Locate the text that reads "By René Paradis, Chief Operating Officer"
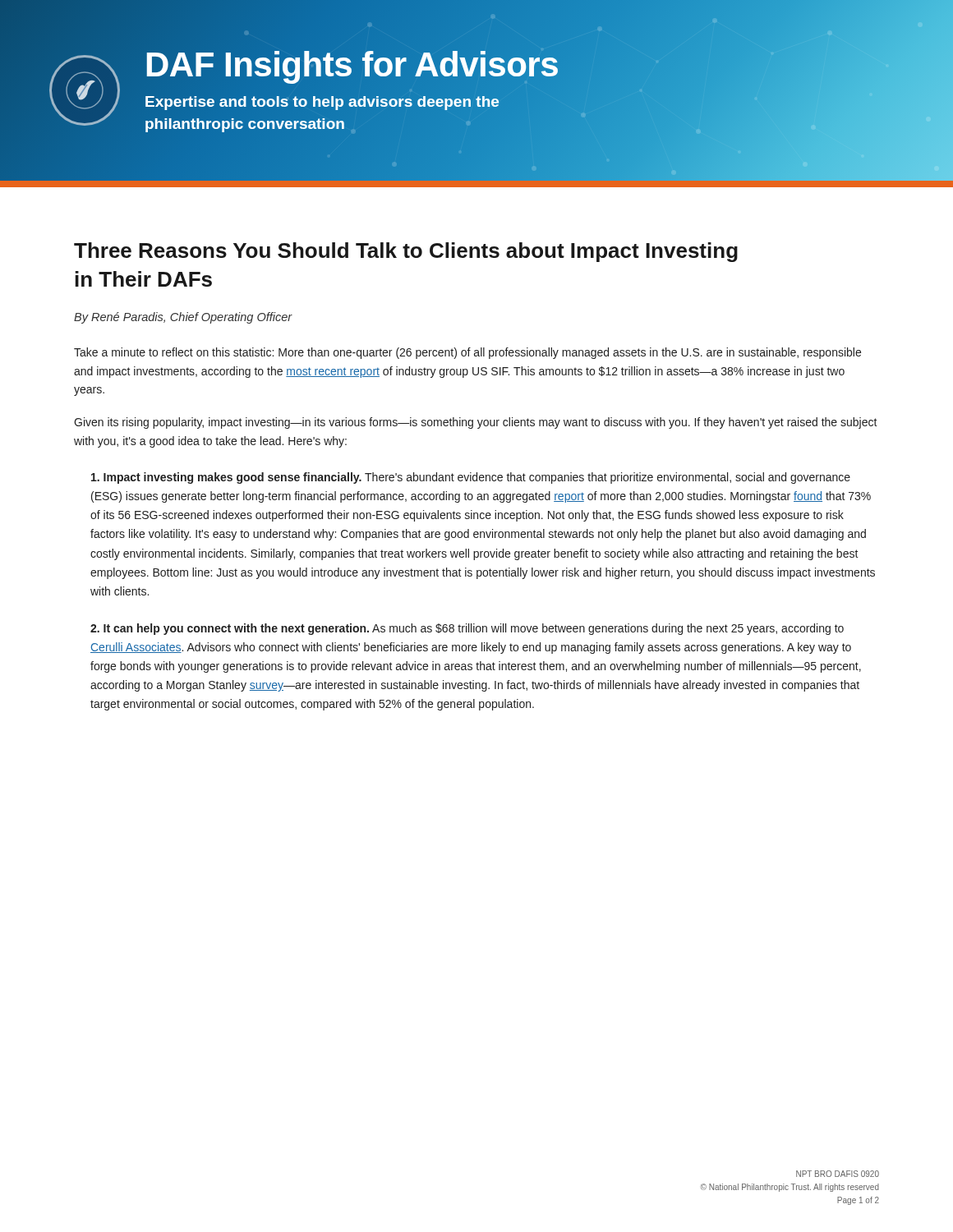The height and width of the screenshot is (1232, 953). coord(183,318)
